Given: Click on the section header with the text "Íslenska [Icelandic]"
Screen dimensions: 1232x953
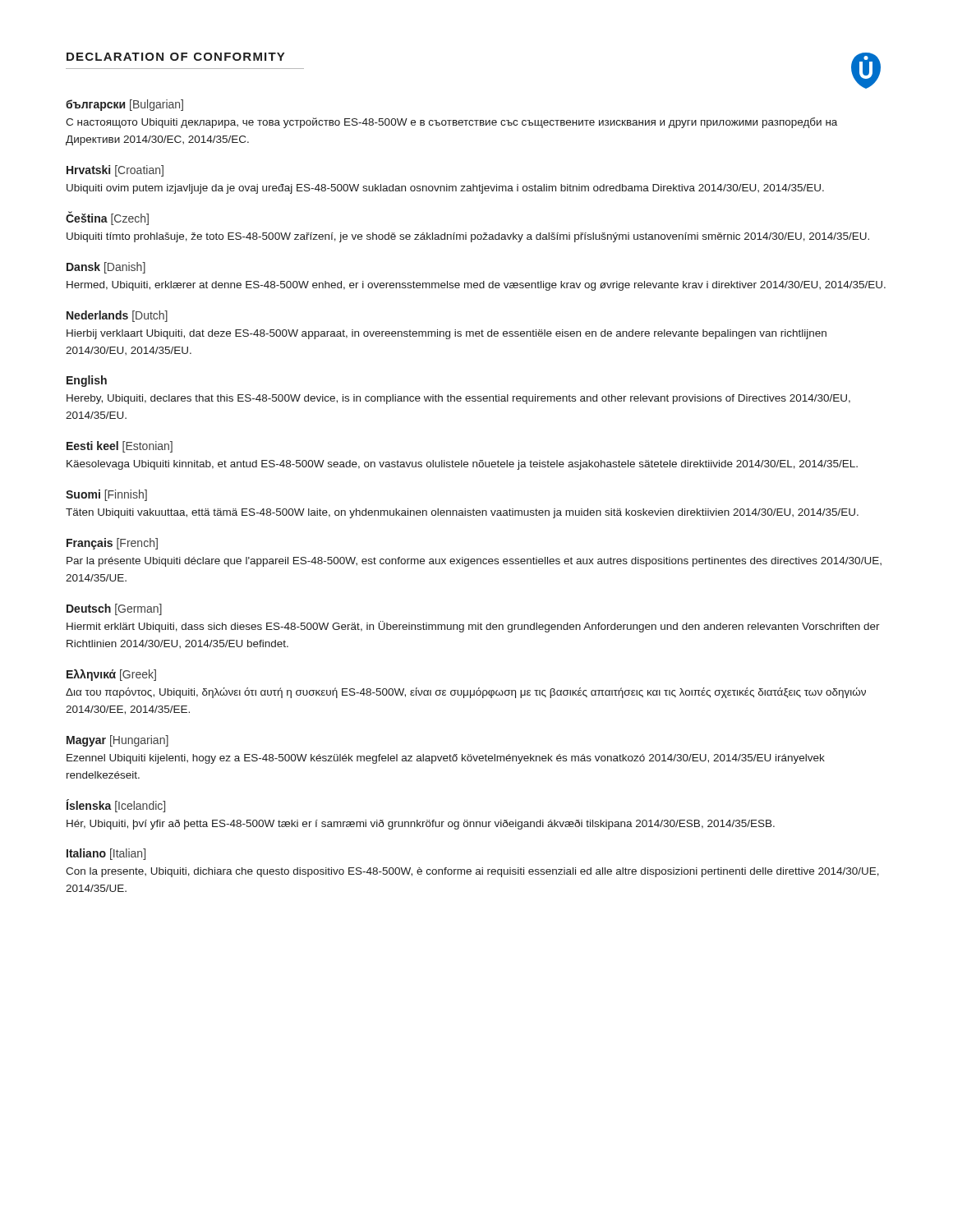Looking at the screenshot, I should pyautogui.click(x=116, y=806).
